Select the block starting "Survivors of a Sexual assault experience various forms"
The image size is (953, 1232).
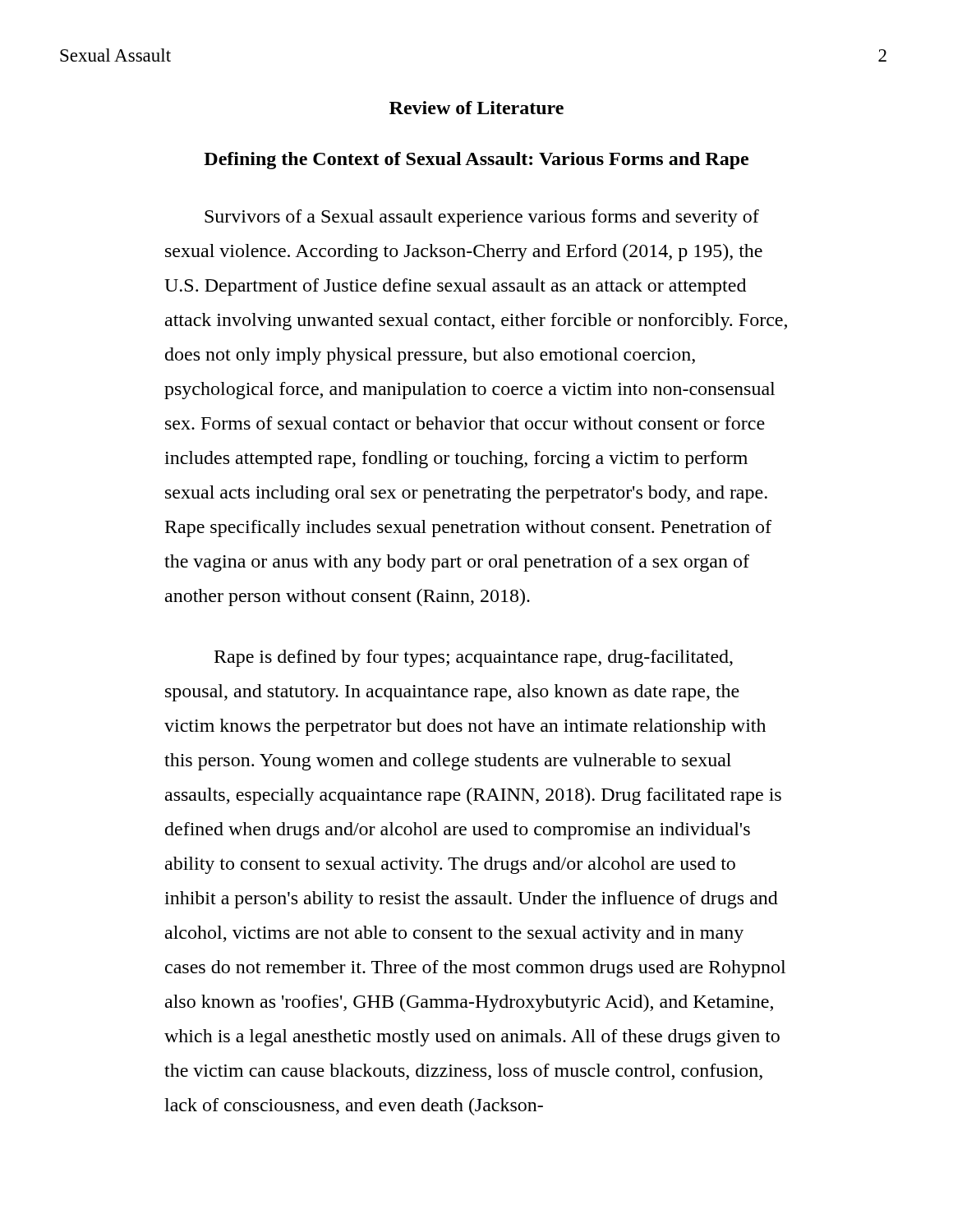click(x=476, y=406)
